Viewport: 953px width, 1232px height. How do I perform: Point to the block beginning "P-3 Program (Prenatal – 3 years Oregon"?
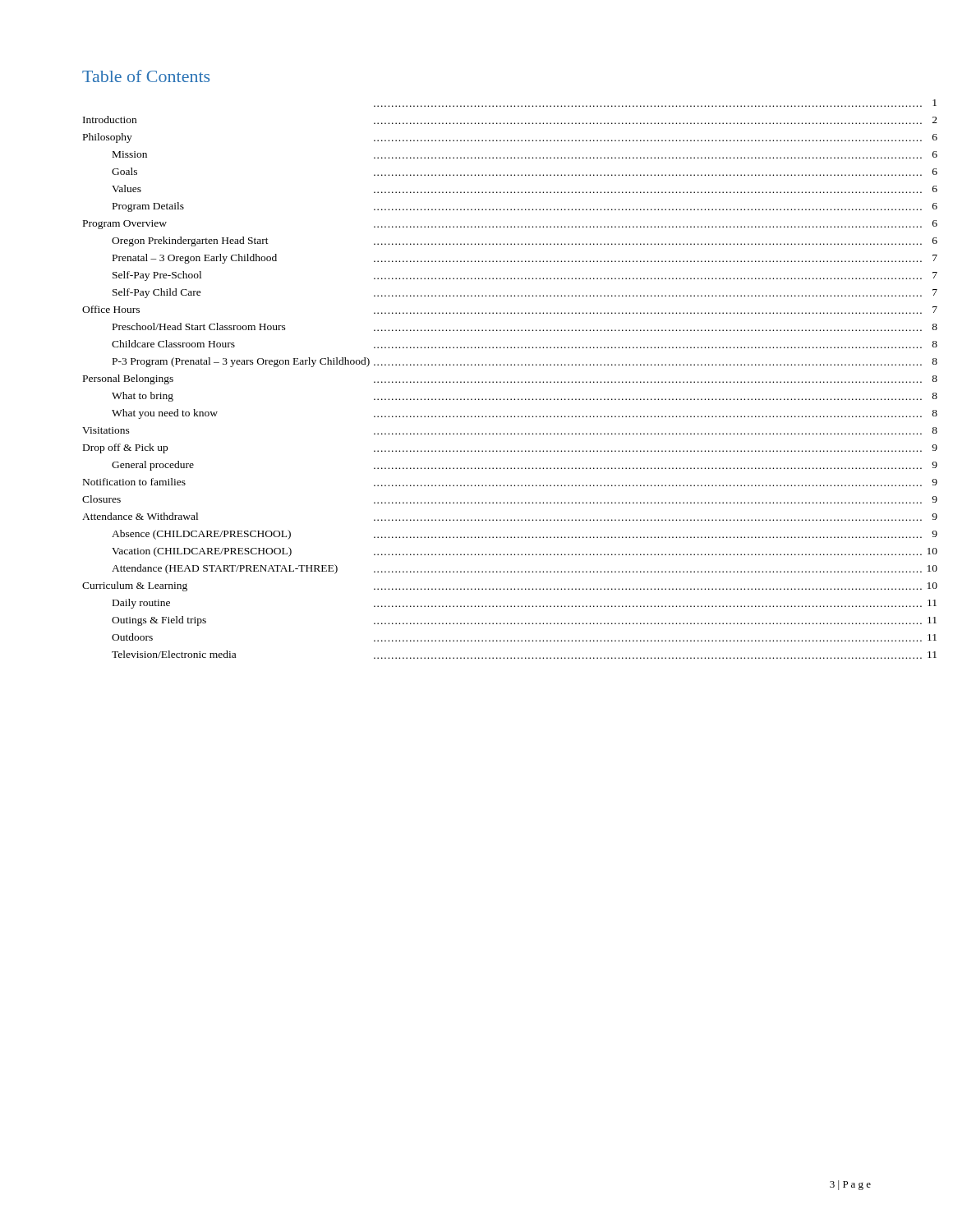pos(510,361)
